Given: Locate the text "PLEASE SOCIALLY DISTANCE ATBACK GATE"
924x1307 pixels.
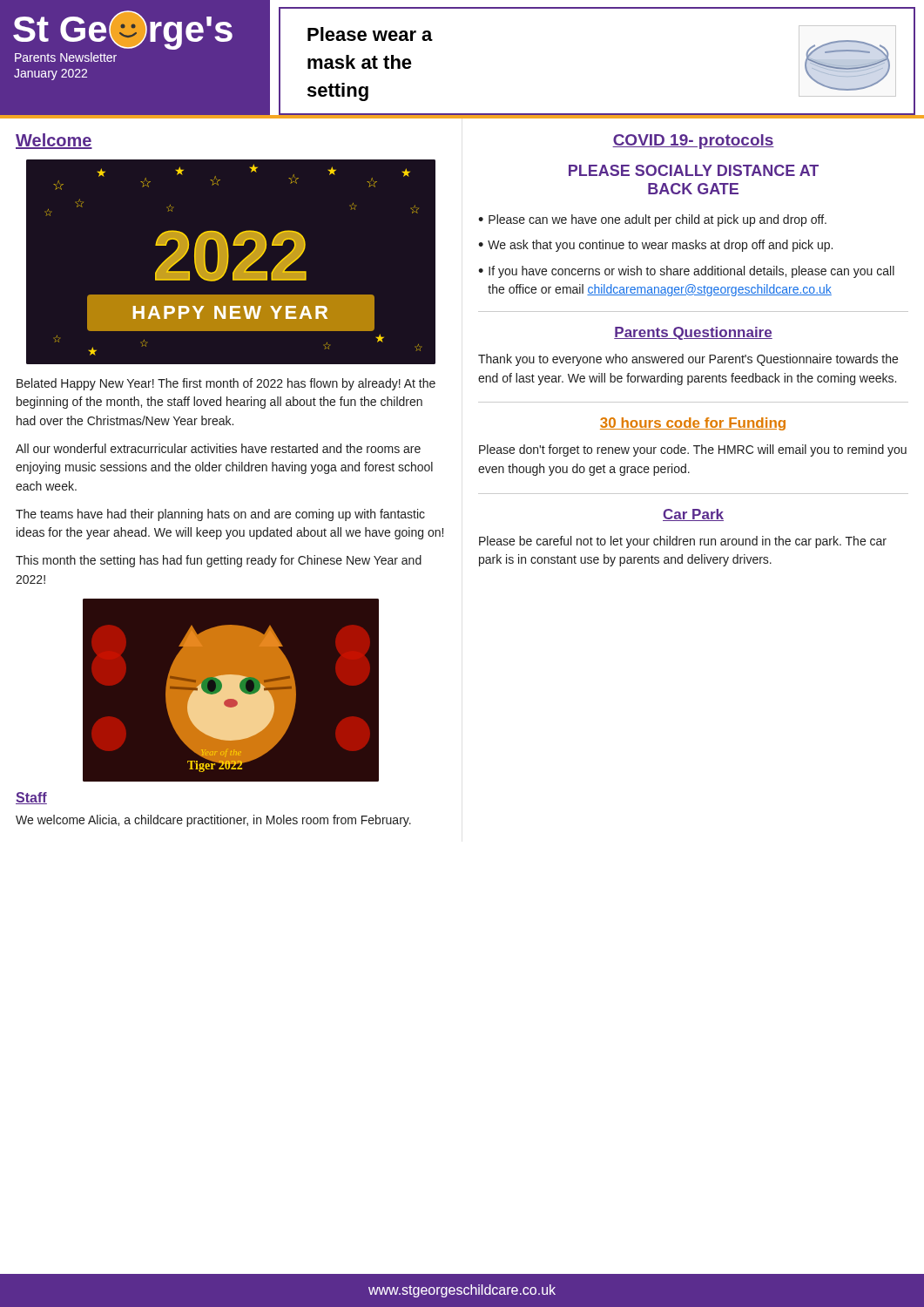Looking at the screenshot, I should click(x=693, y=180).
